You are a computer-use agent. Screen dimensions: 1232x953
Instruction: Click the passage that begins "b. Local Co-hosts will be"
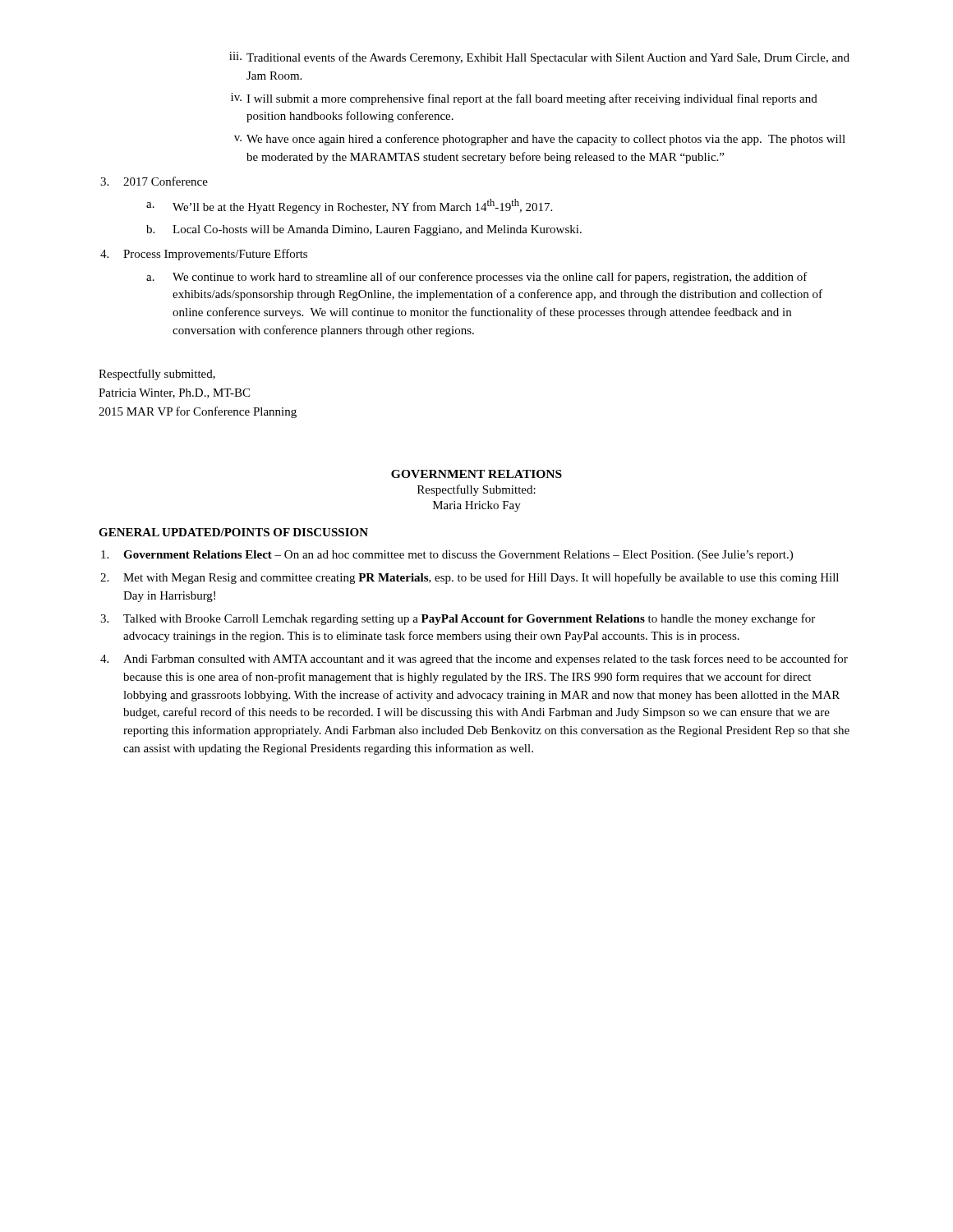(x=377, y=230)
